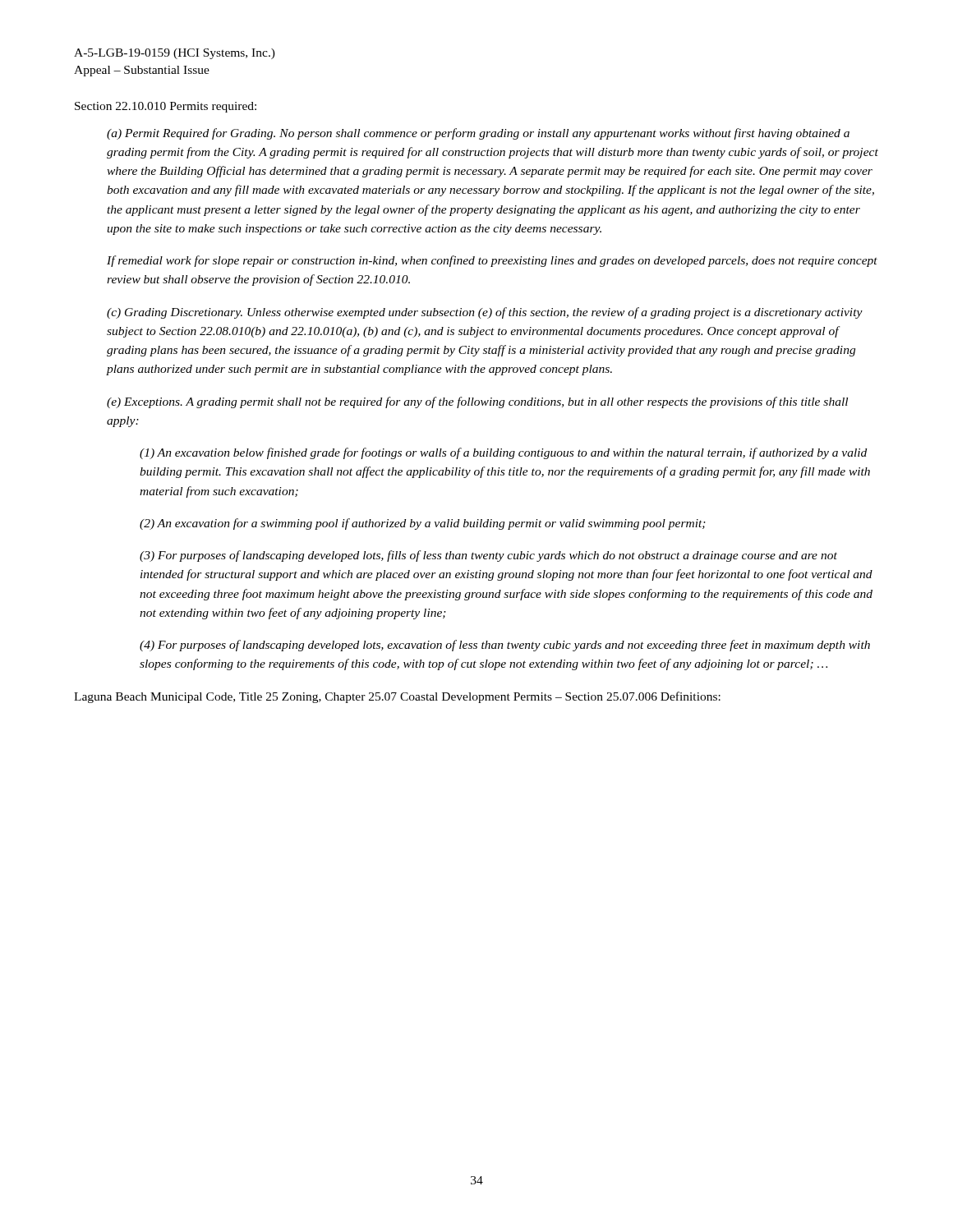
Task: Point to the region starting "(4) For purposes of landscaping developed"
Action: [x=509, y=654]
